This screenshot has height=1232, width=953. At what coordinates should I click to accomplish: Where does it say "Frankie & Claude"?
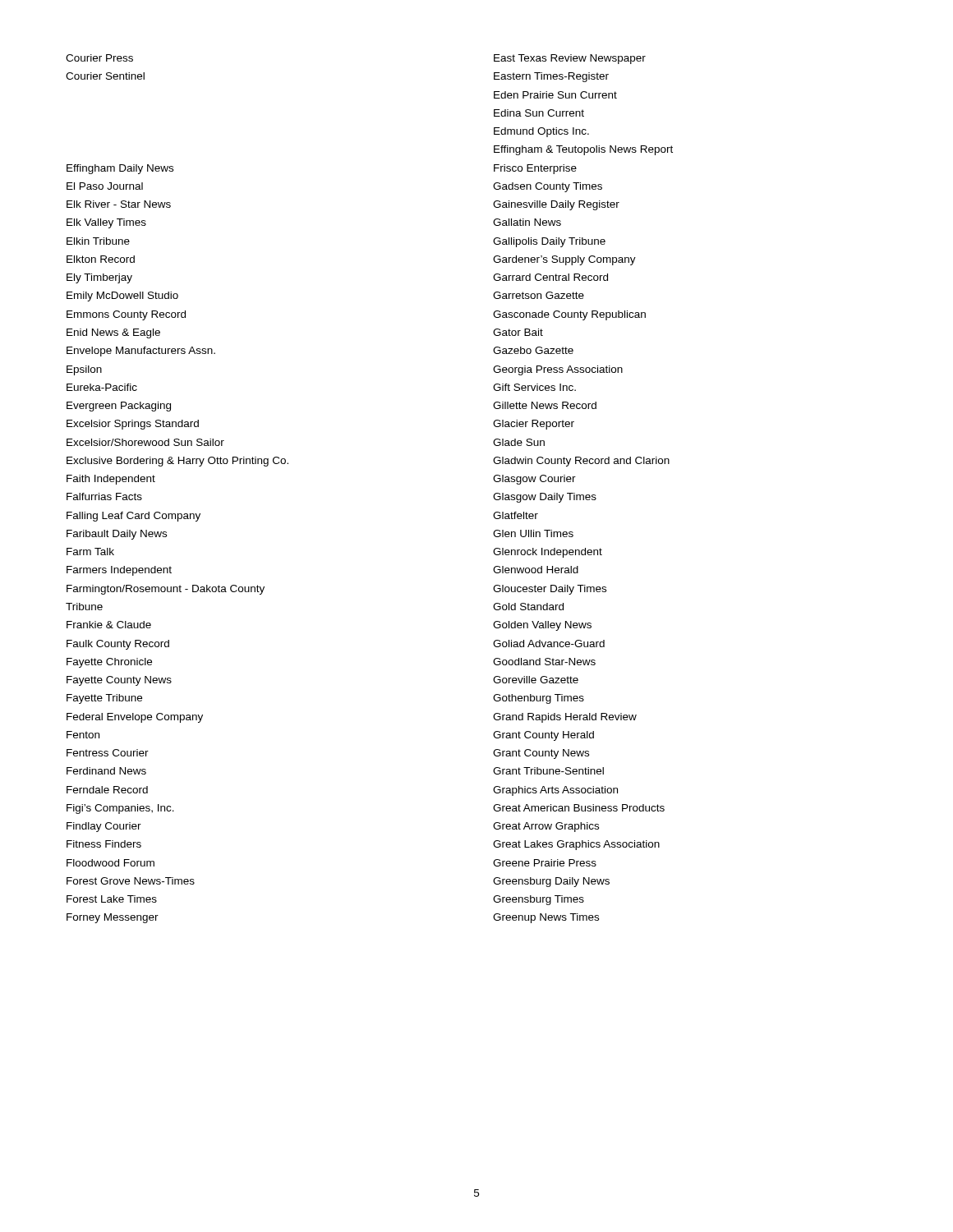pyautogui.click(x=109, y=625)
